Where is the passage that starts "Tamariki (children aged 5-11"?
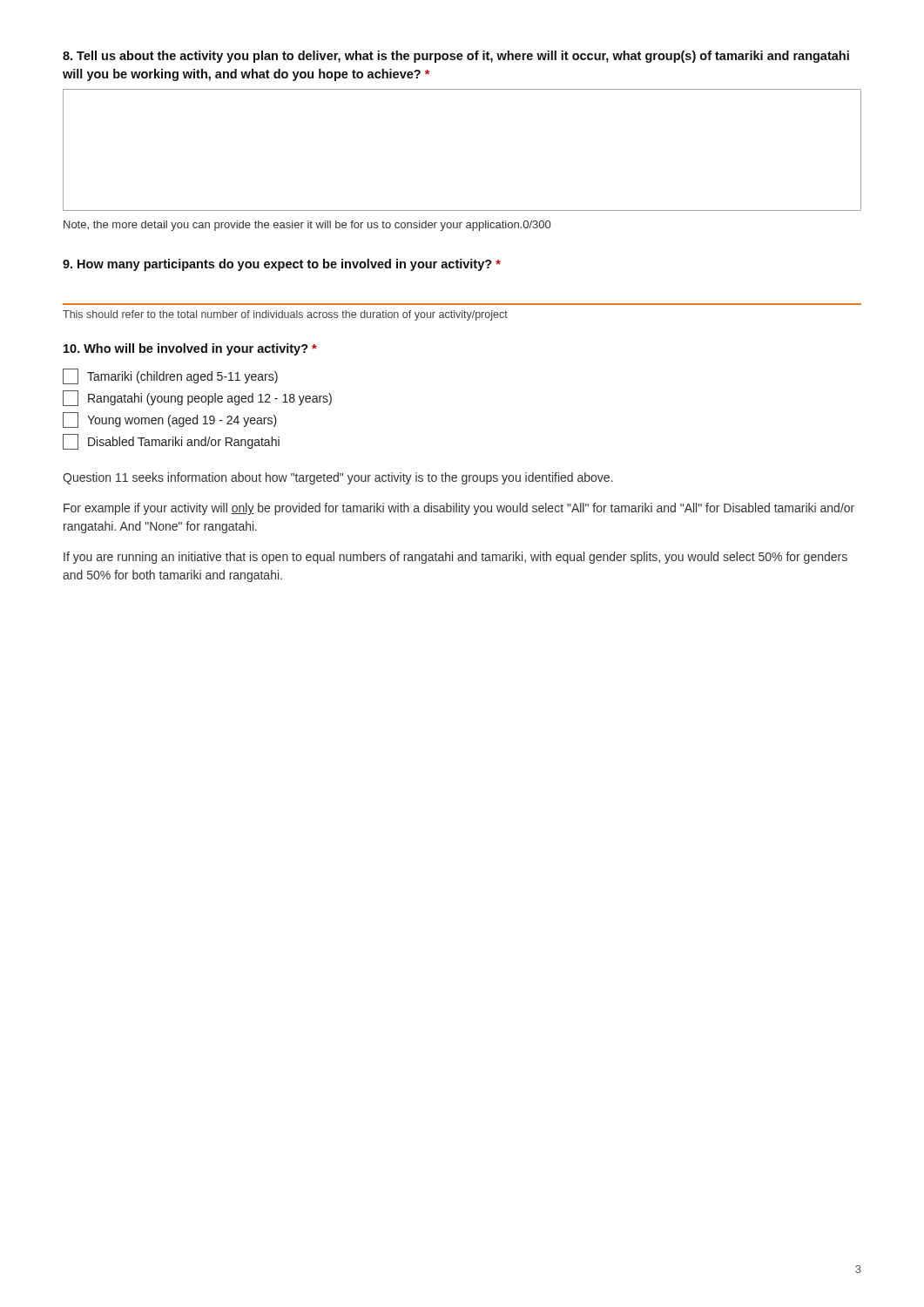The image size is (924, 1307). [170, 376]
